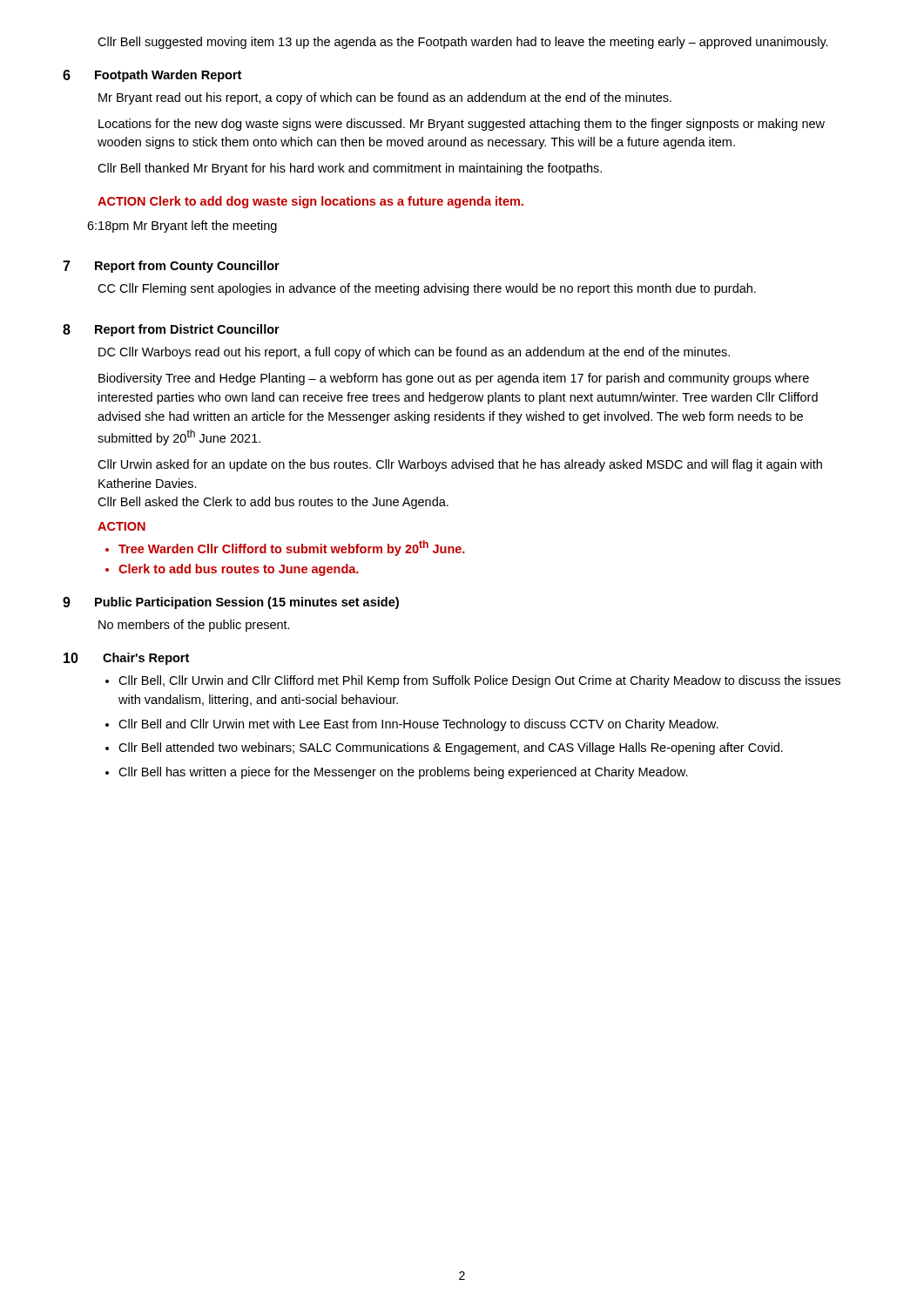Select the region starting "6 Footpath Warden Report"
This screenshot has height=1307, width=924.
tap(152, 76)
